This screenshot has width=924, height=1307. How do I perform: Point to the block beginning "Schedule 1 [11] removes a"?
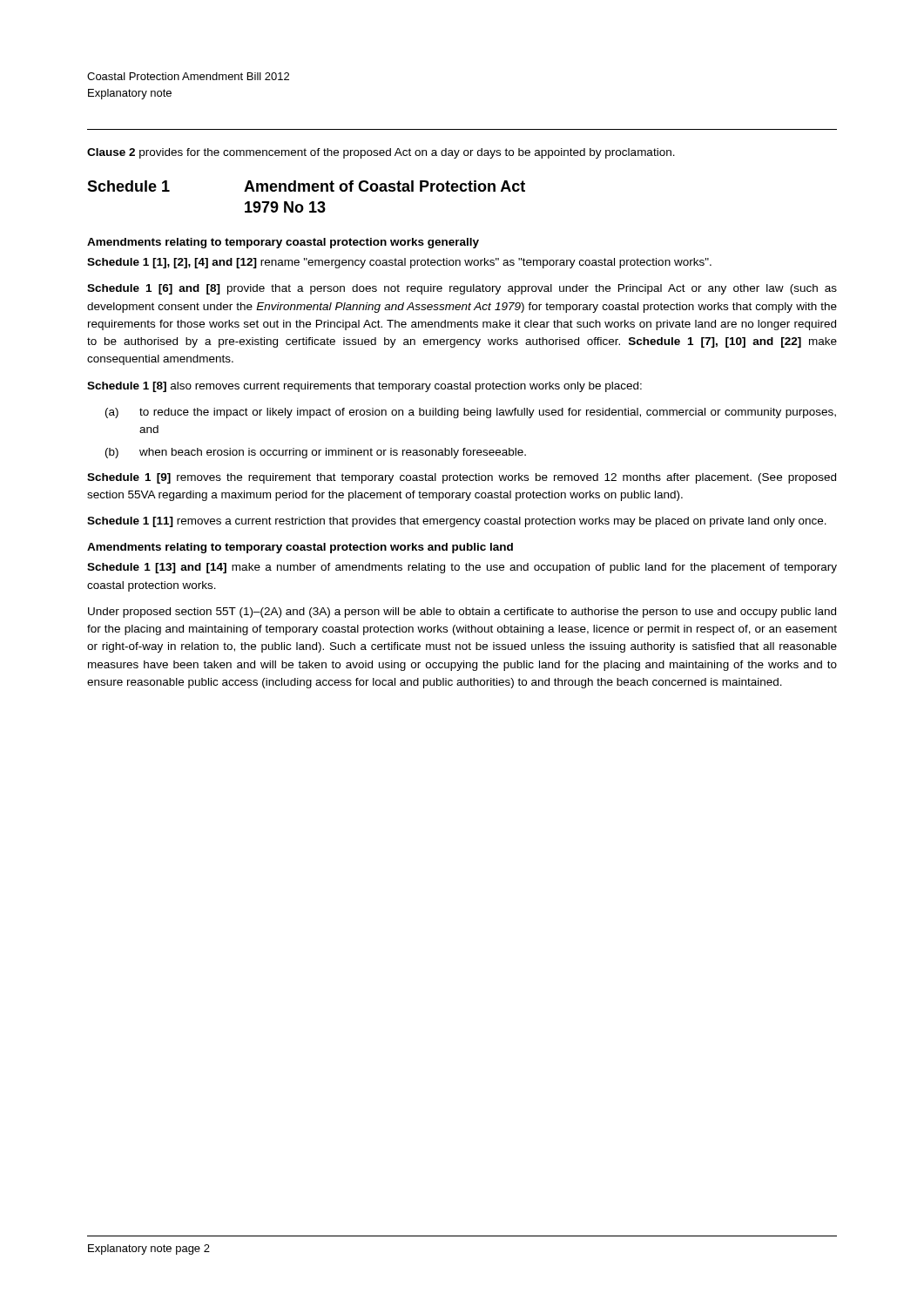click(457, 521)
